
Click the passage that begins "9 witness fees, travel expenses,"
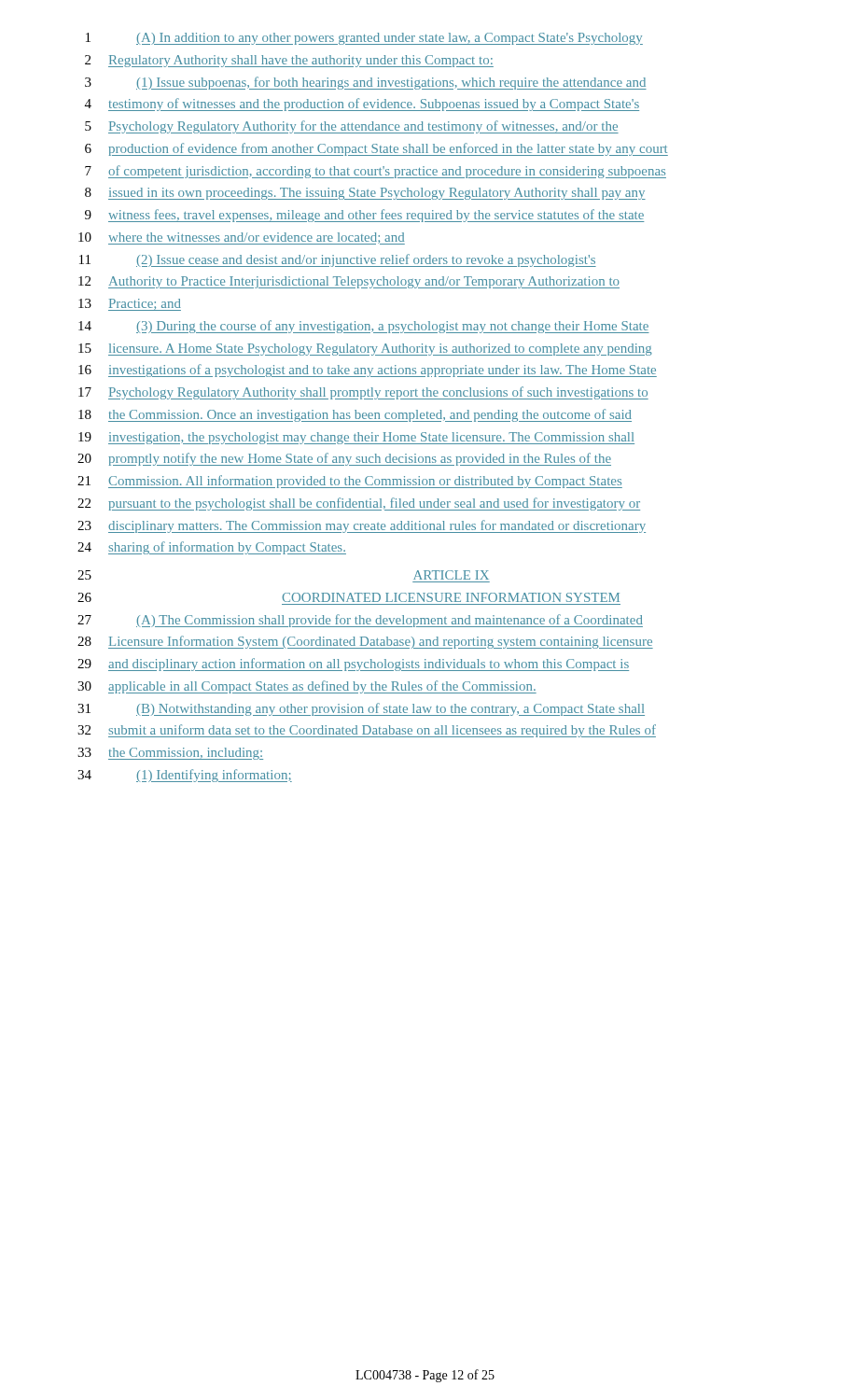(425, 216)
